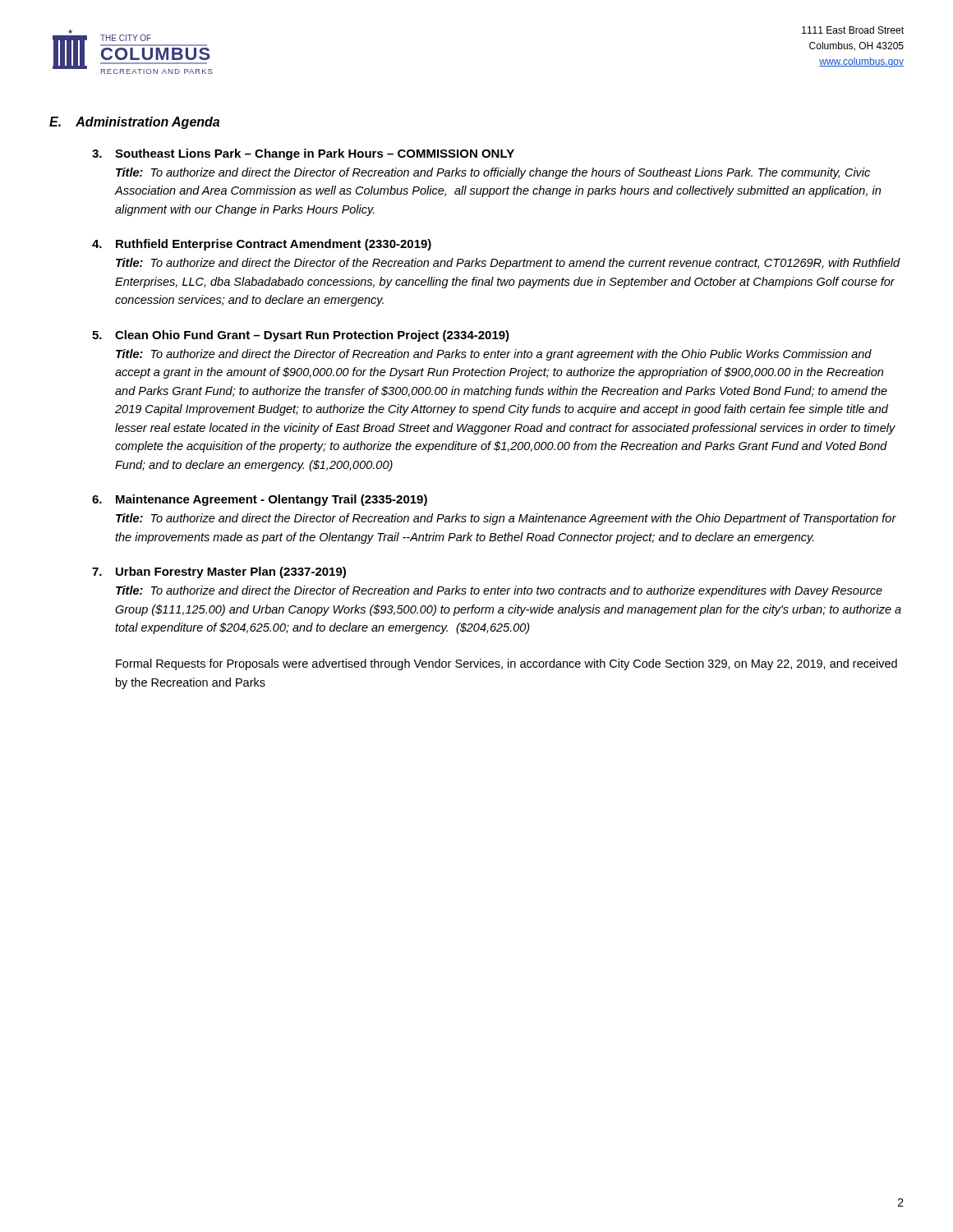This screenshot has width=953, height=1232.
Task: Point to the passage starting "7. Urban Forestry Master Plan (2337-2019) Title: To"
Action: 498,601
